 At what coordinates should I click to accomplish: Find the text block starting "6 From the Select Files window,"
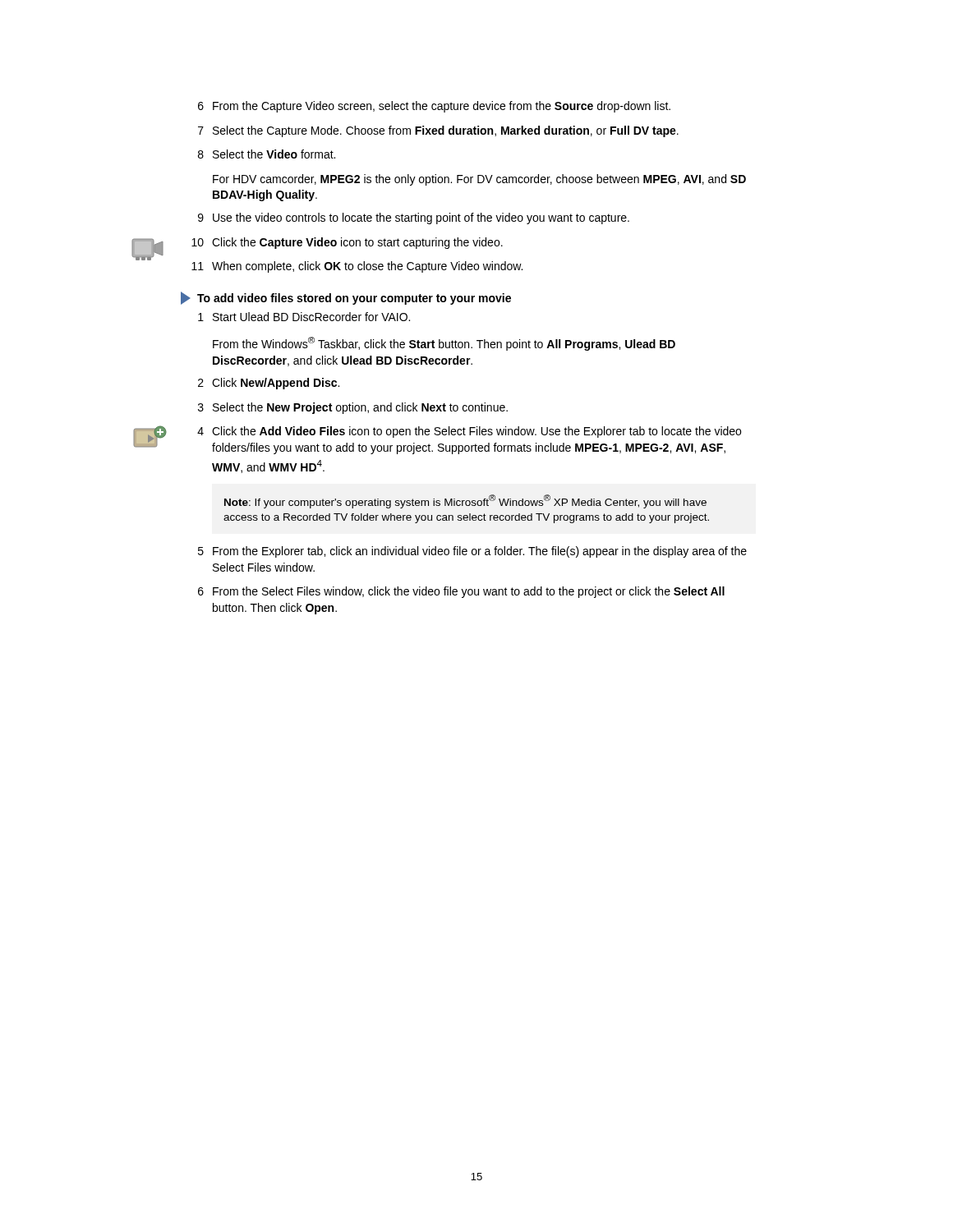pyautogui.click(x=468, y=600)
